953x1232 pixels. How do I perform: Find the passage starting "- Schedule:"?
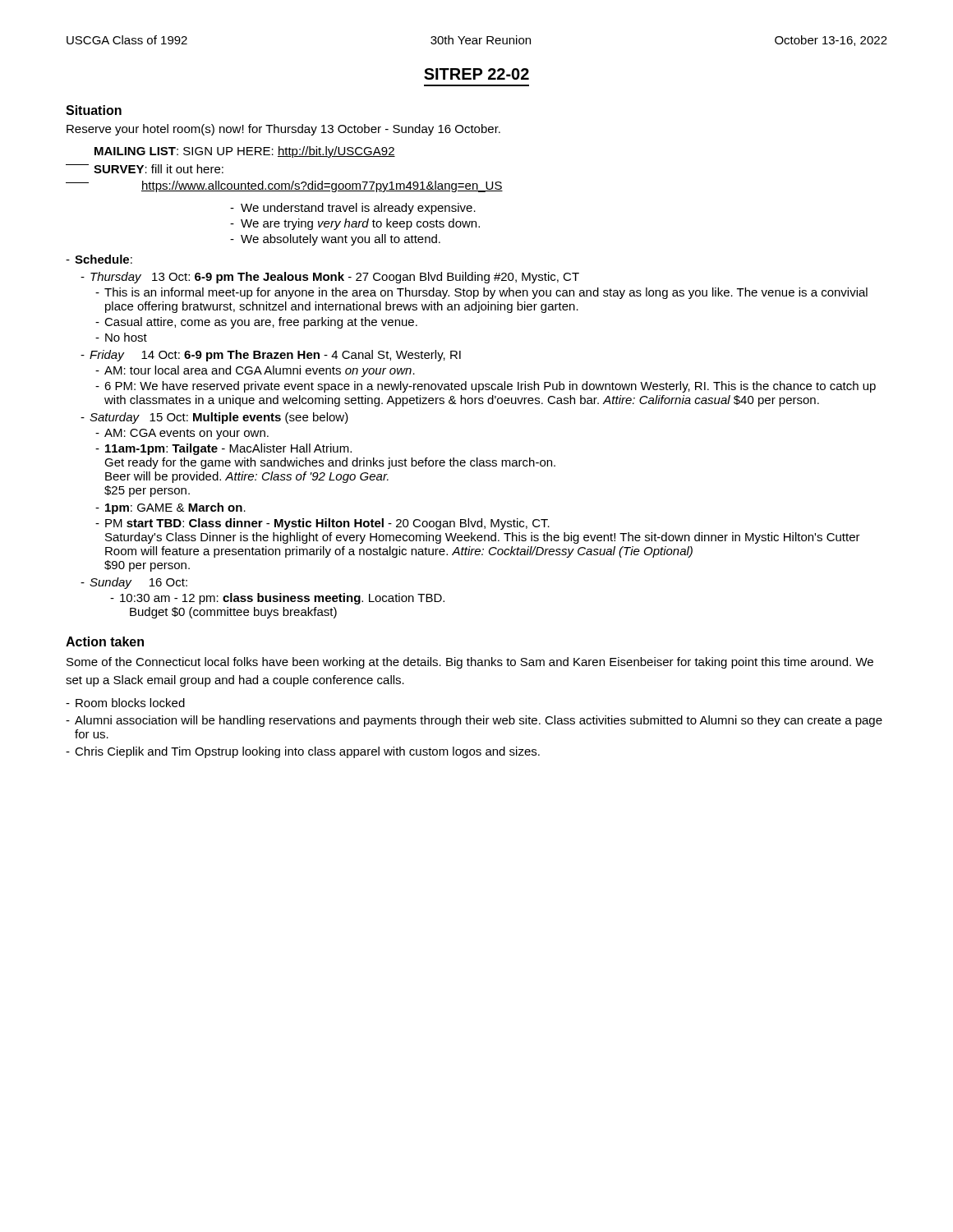pos(99,259)
